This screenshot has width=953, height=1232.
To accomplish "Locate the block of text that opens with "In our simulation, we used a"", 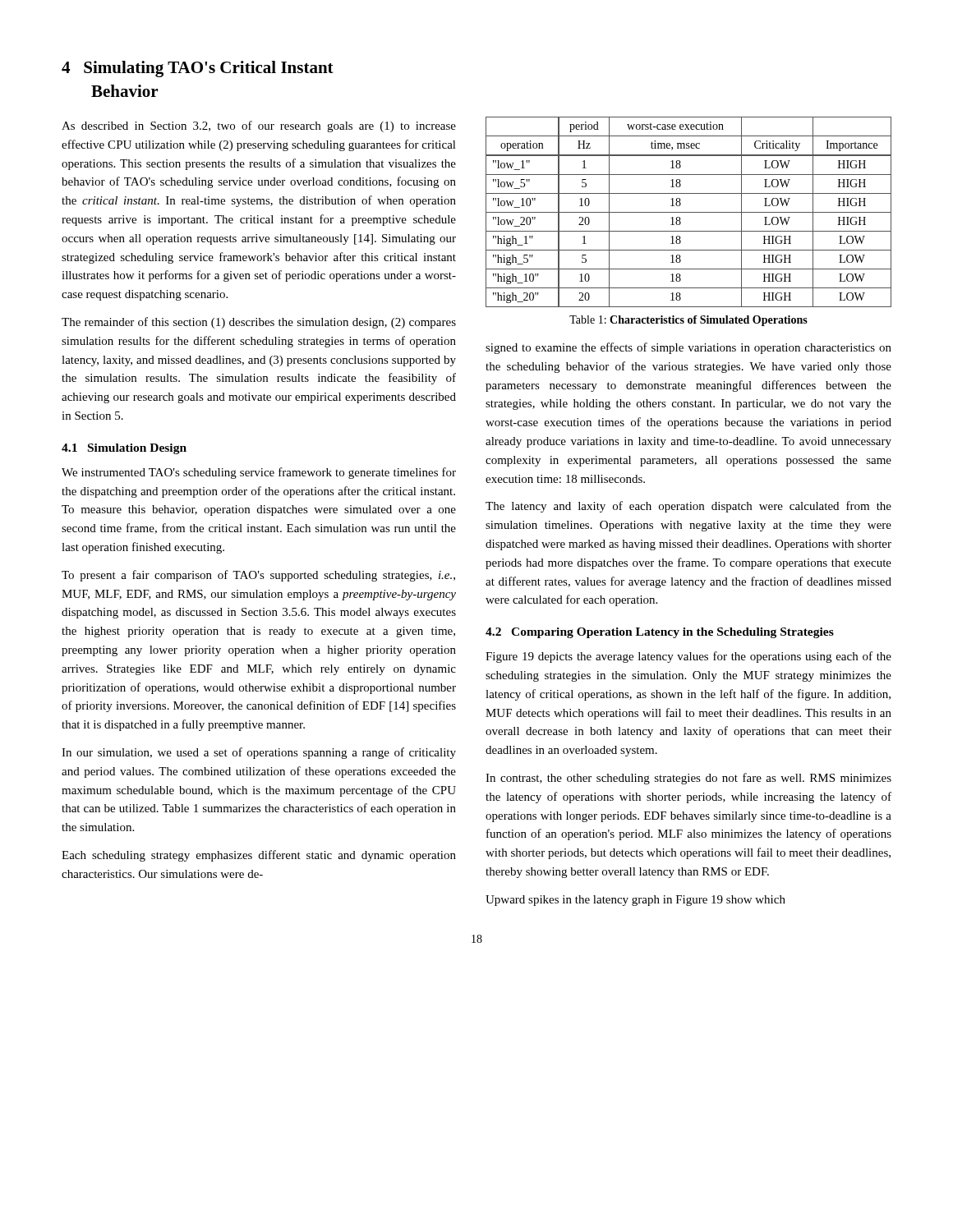I will (x=259, y=790).
